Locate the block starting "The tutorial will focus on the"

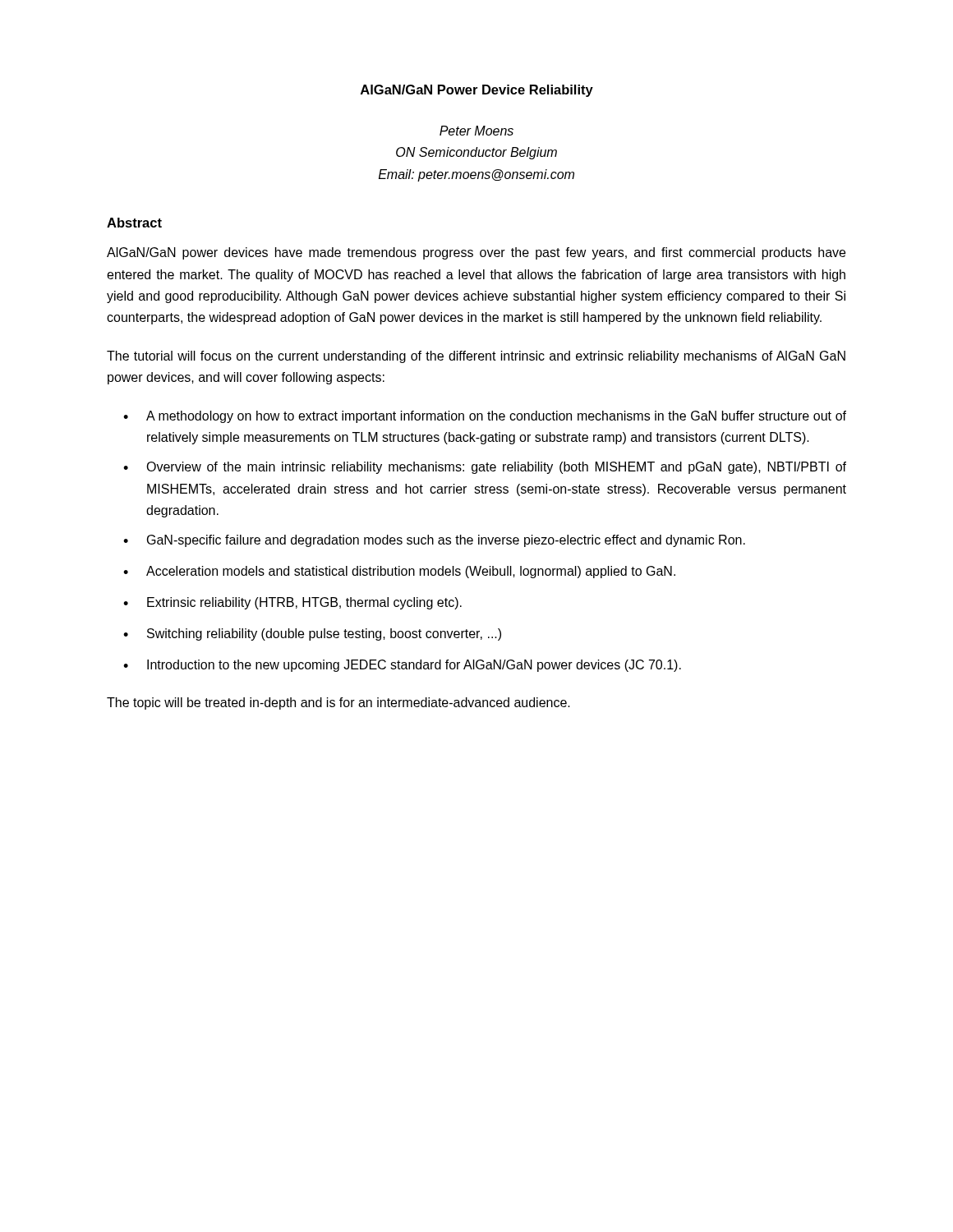[476, 367]
